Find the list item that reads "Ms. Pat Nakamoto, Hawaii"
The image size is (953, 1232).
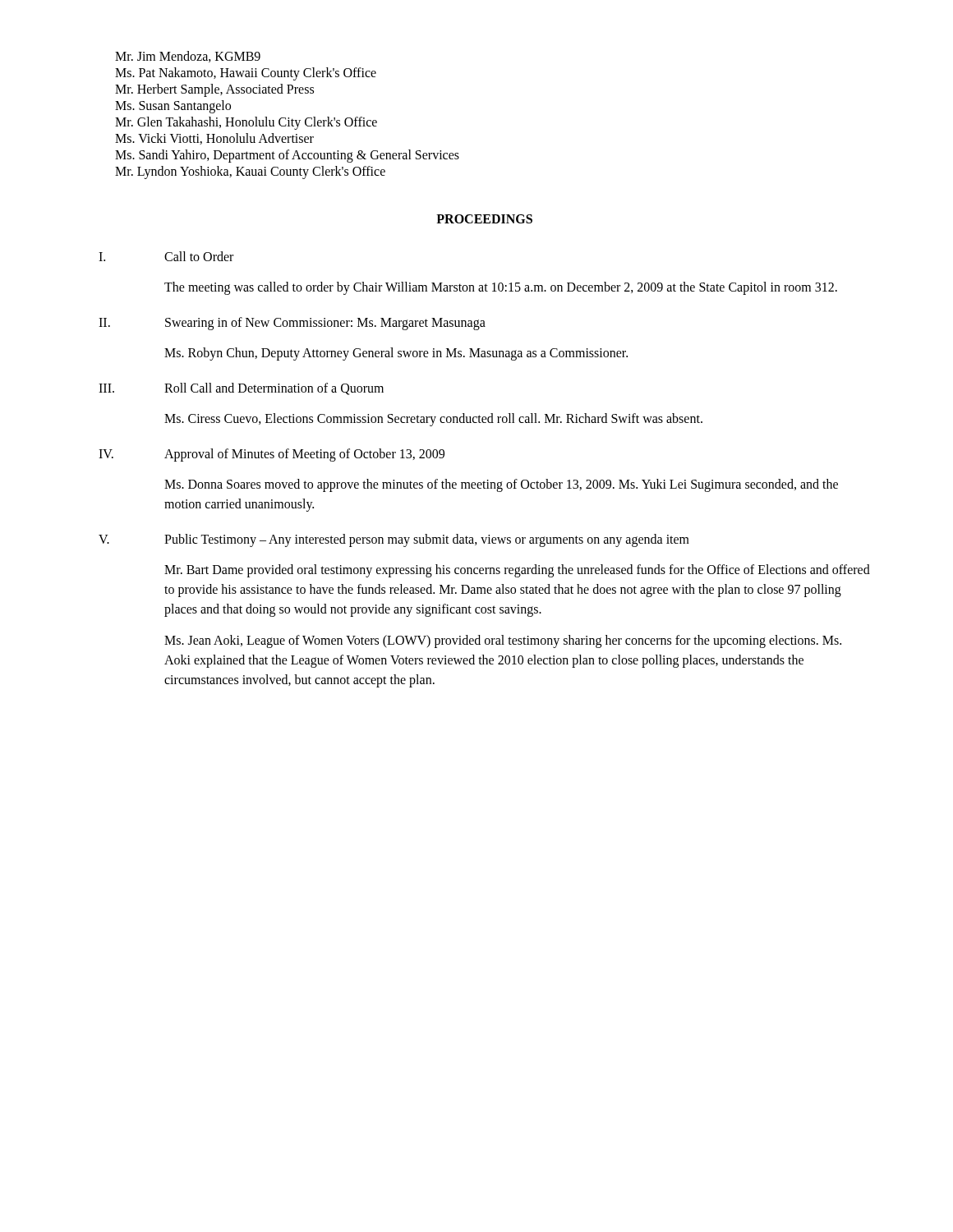(246, 73)
